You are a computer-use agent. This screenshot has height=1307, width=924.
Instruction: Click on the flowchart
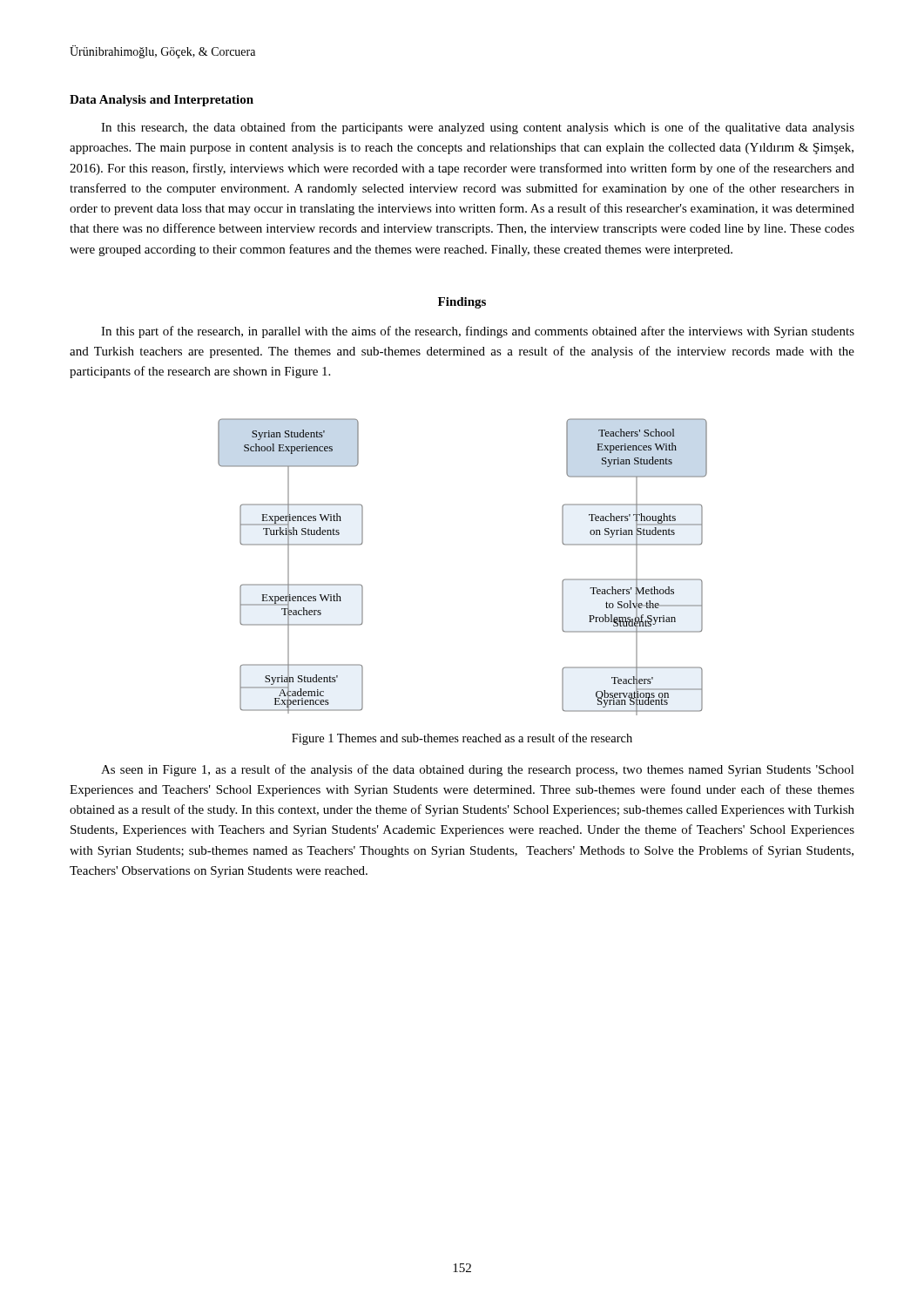pos(462,564)
